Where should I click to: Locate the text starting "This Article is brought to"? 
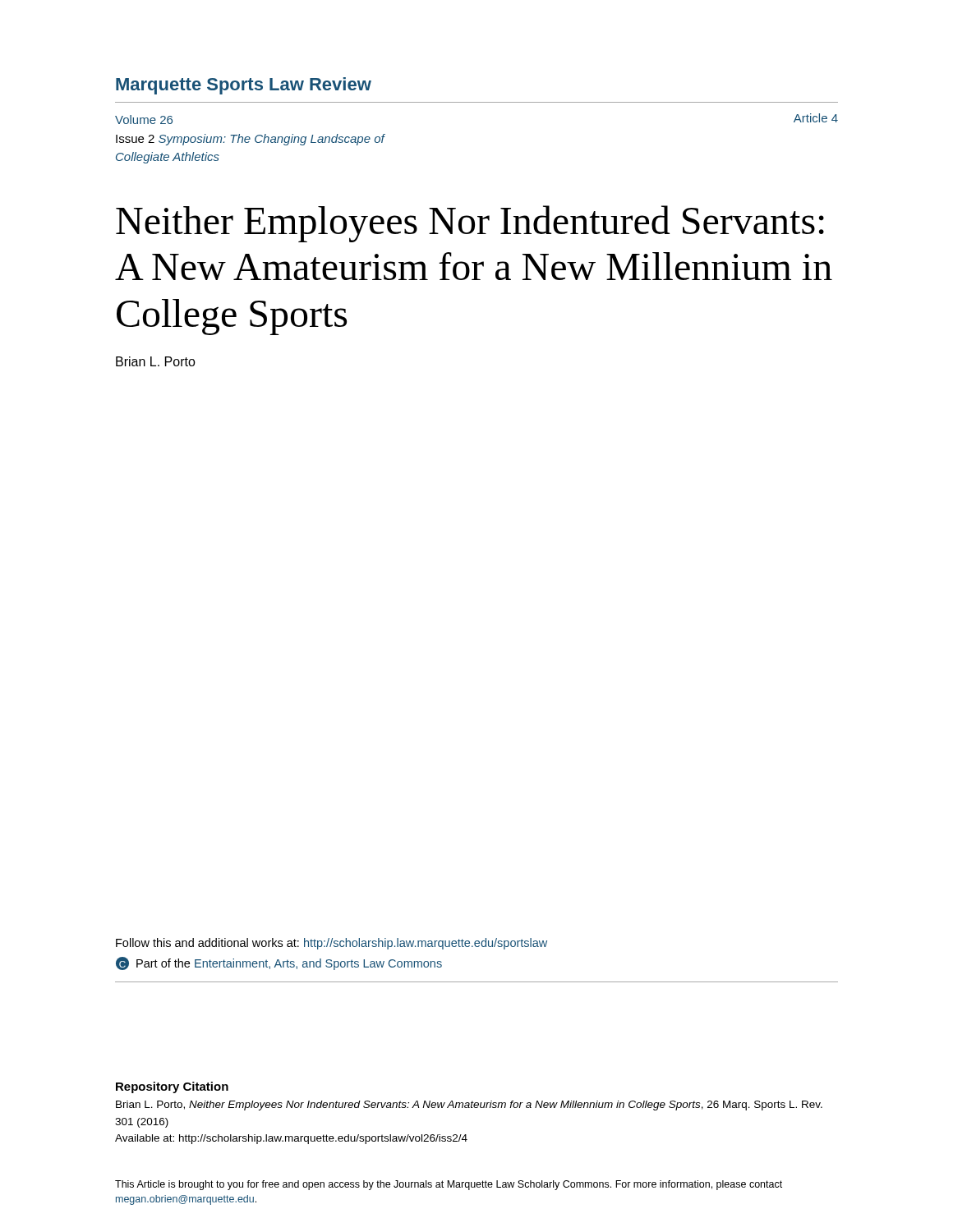pyautogui.click(x=449, y=1192)
